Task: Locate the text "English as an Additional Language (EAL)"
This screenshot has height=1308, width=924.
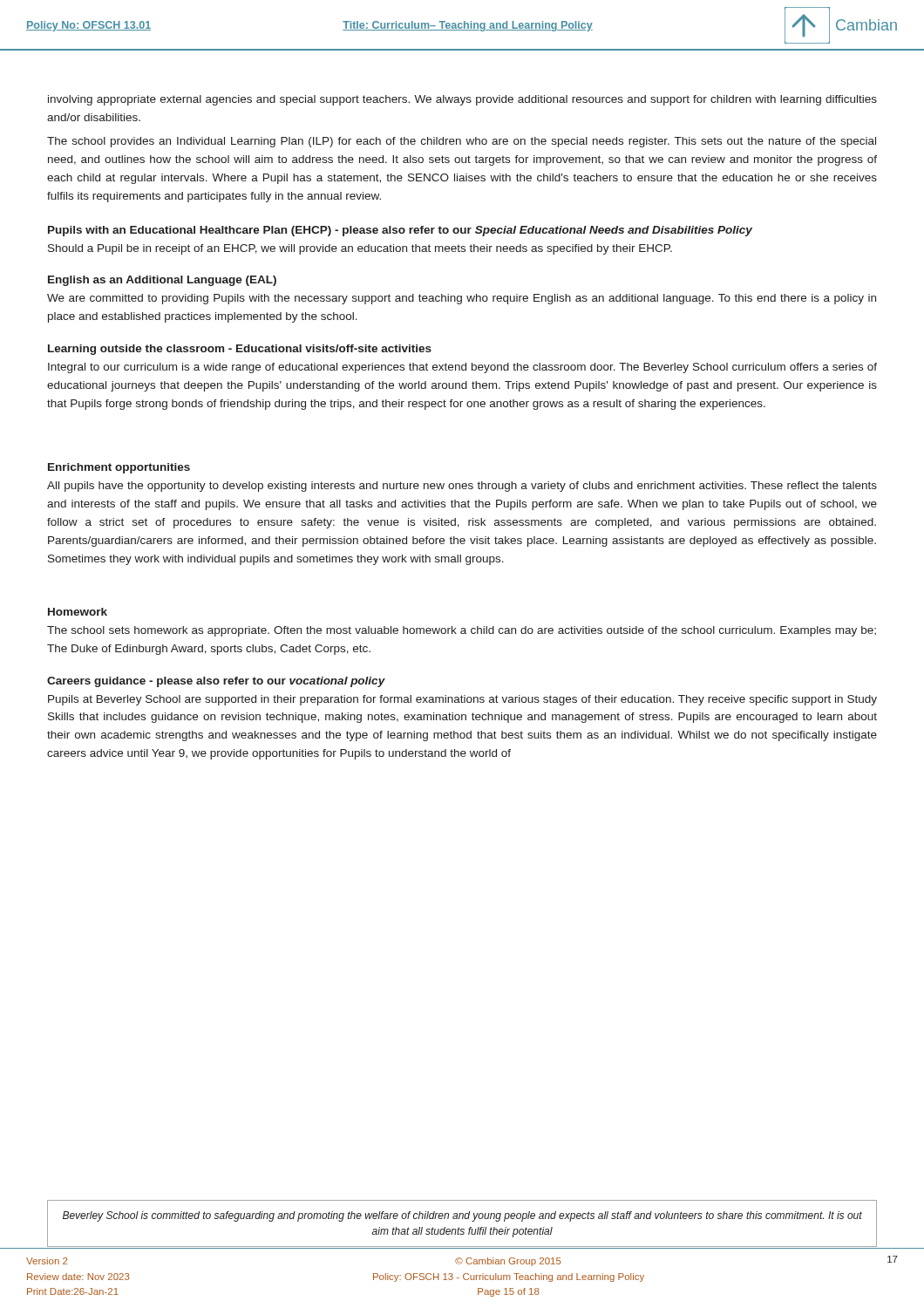Action: click(162, 280)
